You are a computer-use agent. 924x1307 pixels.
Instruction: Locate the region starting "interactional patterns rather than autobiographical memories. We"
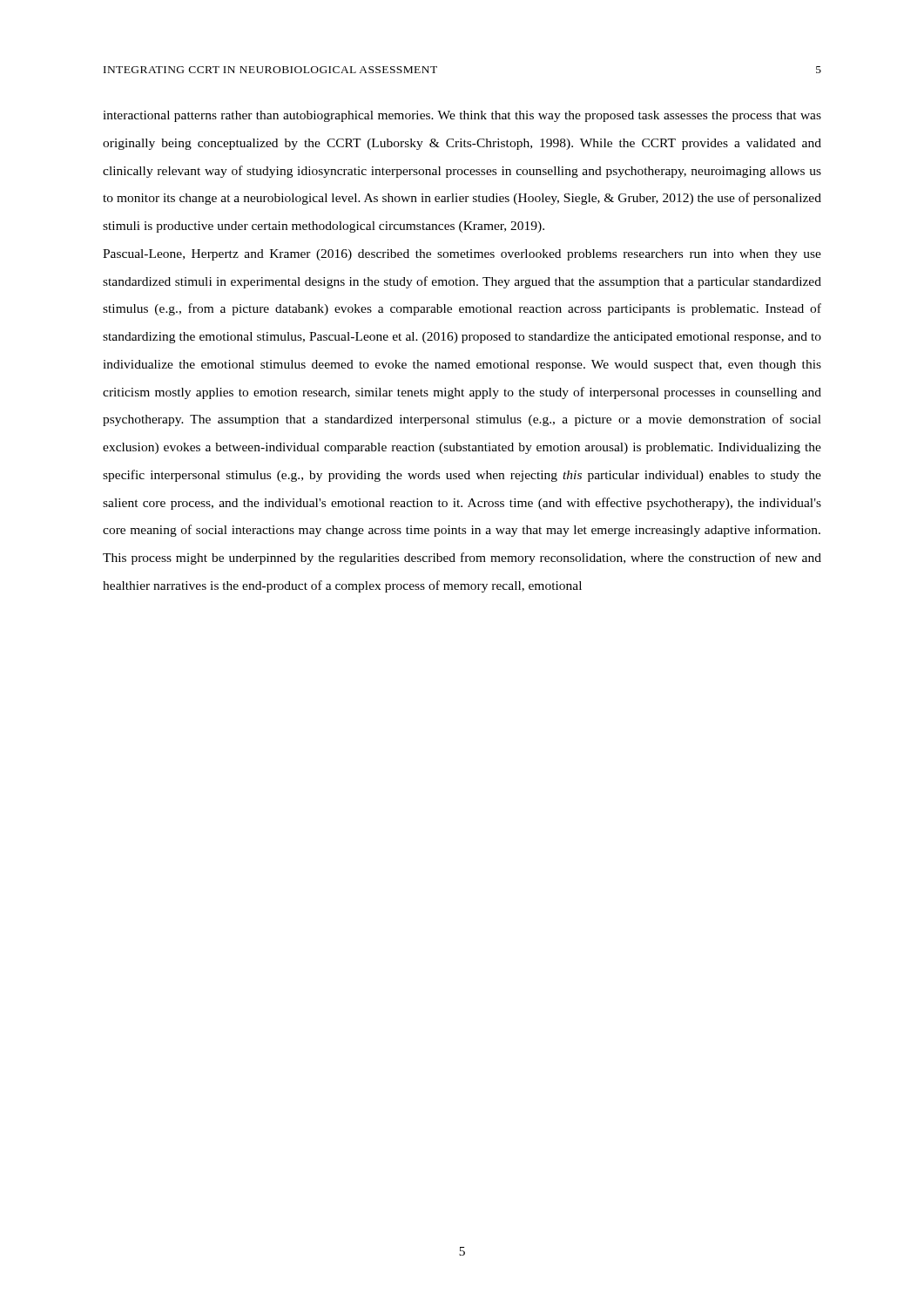point(462,170)
